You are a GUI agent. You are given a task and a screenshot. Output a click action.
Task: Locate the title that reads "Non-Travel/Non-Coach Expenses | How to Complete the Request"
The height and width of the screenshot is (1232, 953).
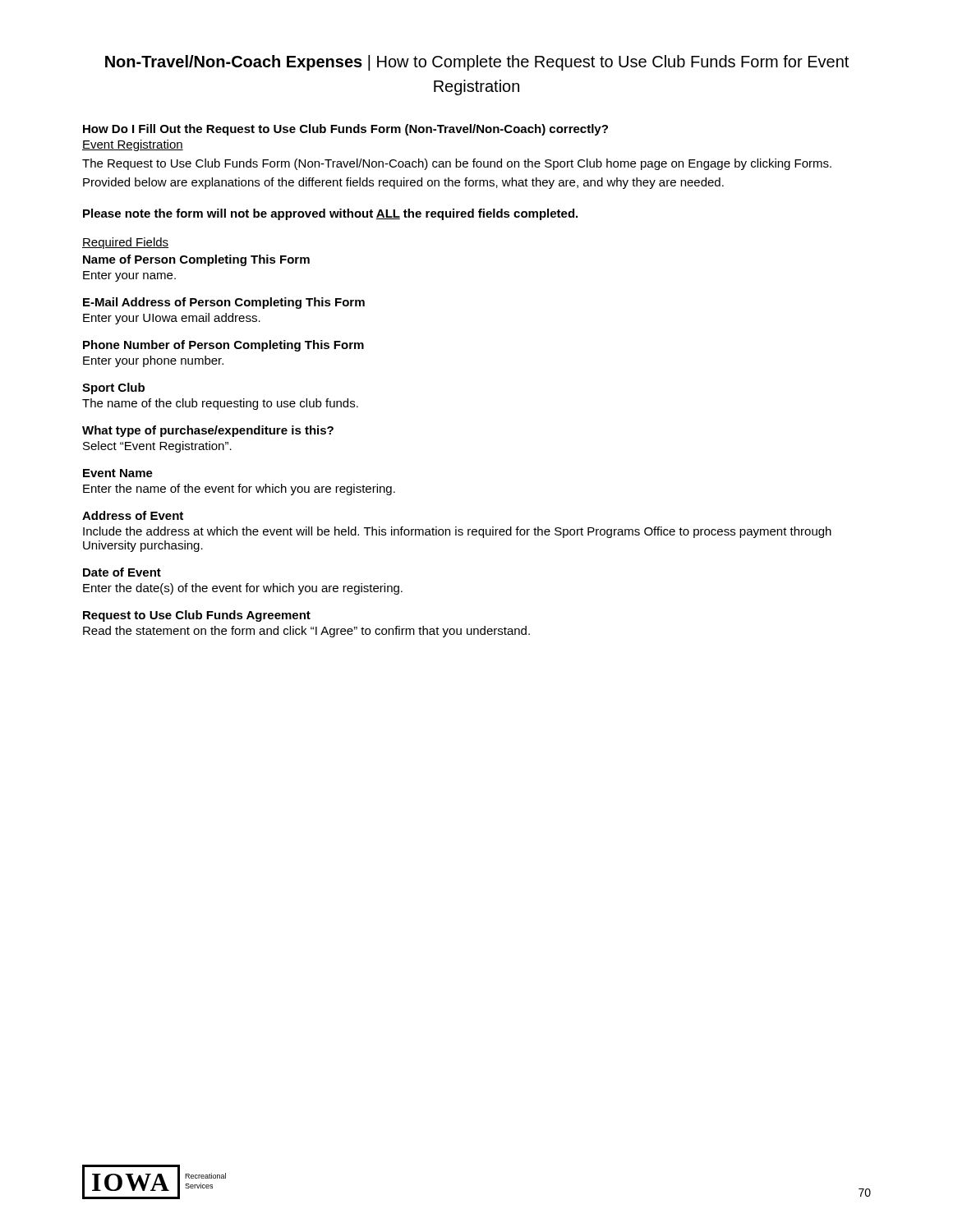[476, 74]
